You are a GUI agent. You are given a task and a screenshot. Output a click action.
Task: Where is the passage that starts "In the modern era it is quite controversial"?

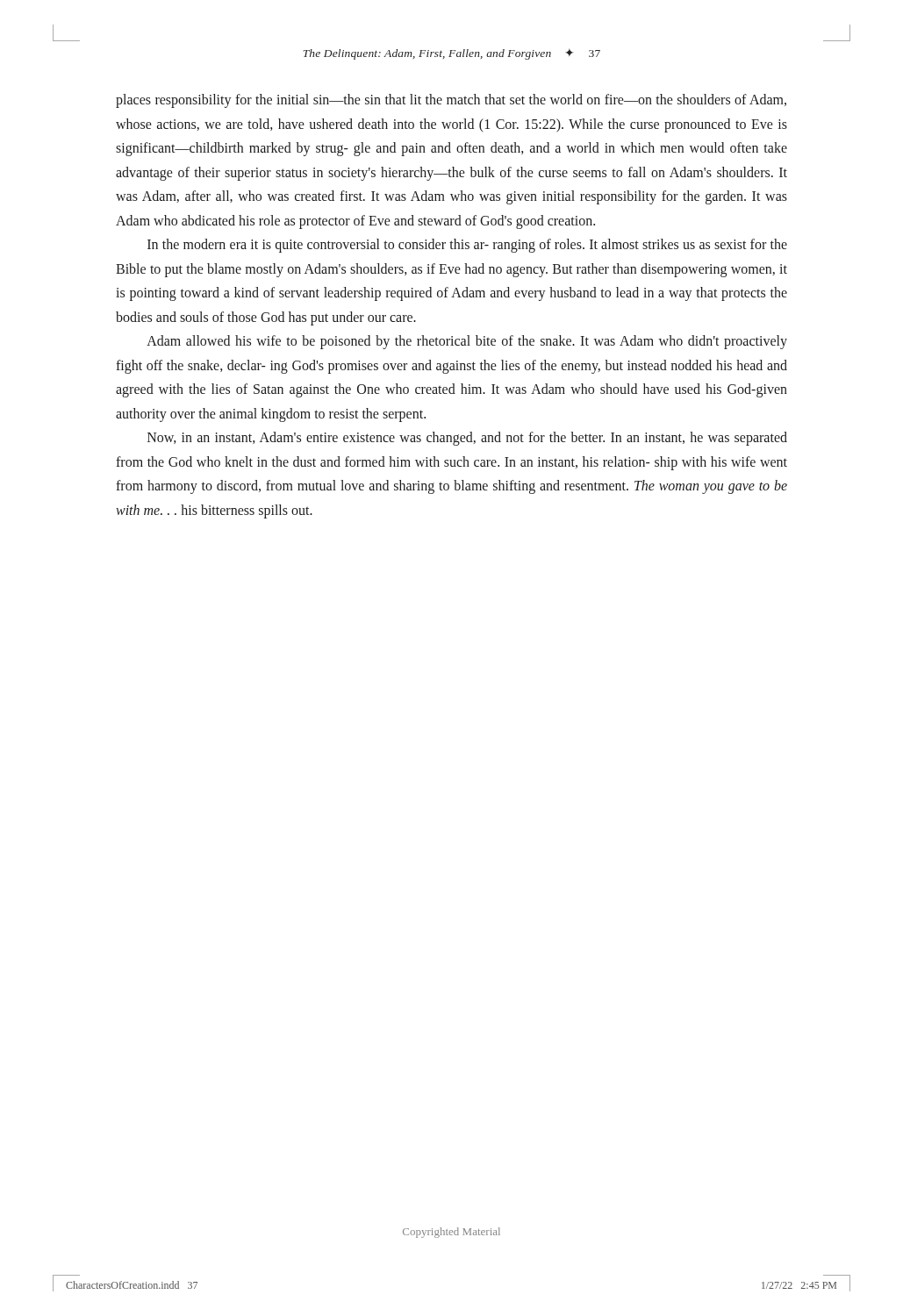click(x=452, y=281)
